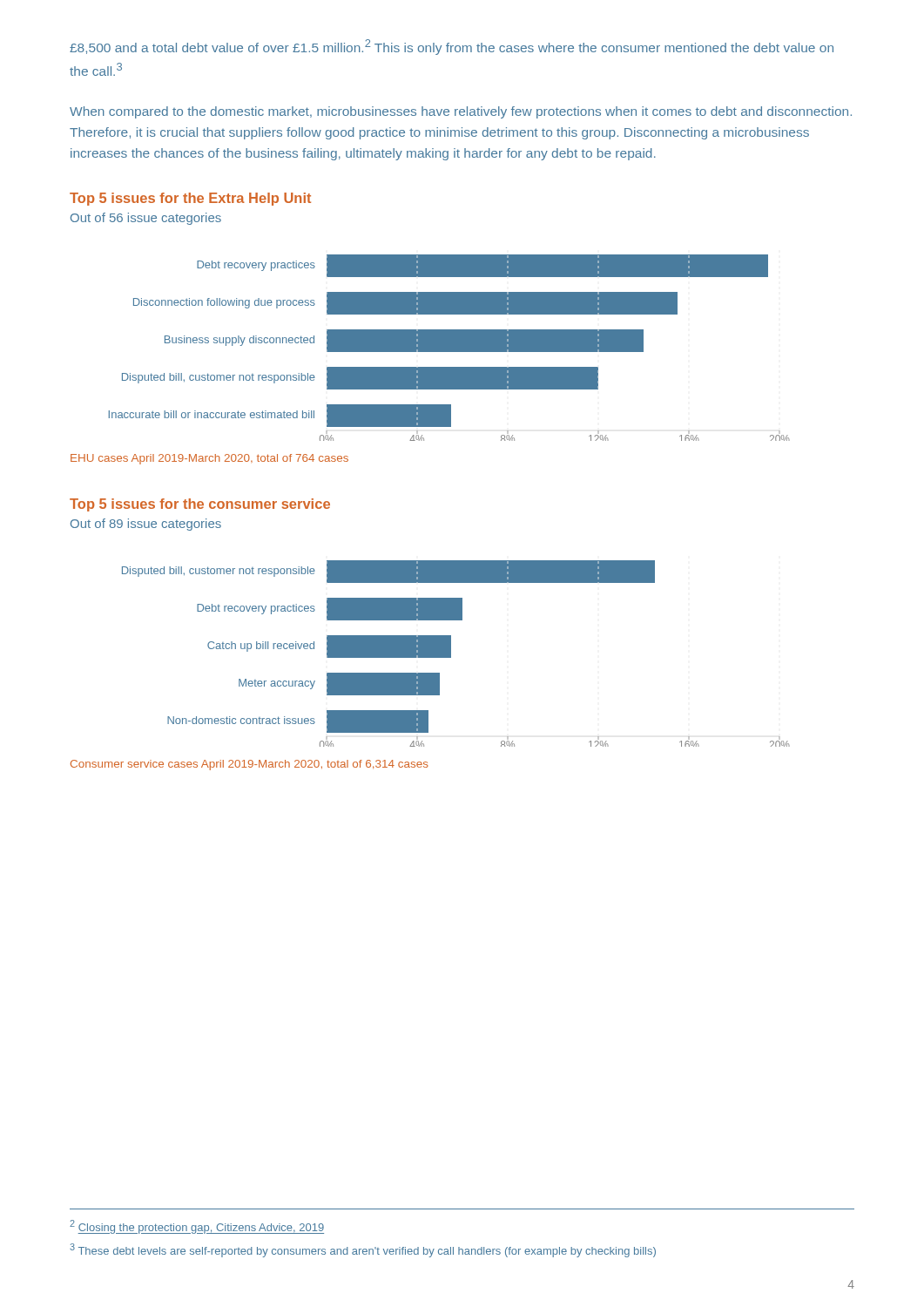The height and width of the screenshot is (1307, 924).
Task: Locate the text block with the text "£8,500 and a"
Action: click(x=452, y=58)
